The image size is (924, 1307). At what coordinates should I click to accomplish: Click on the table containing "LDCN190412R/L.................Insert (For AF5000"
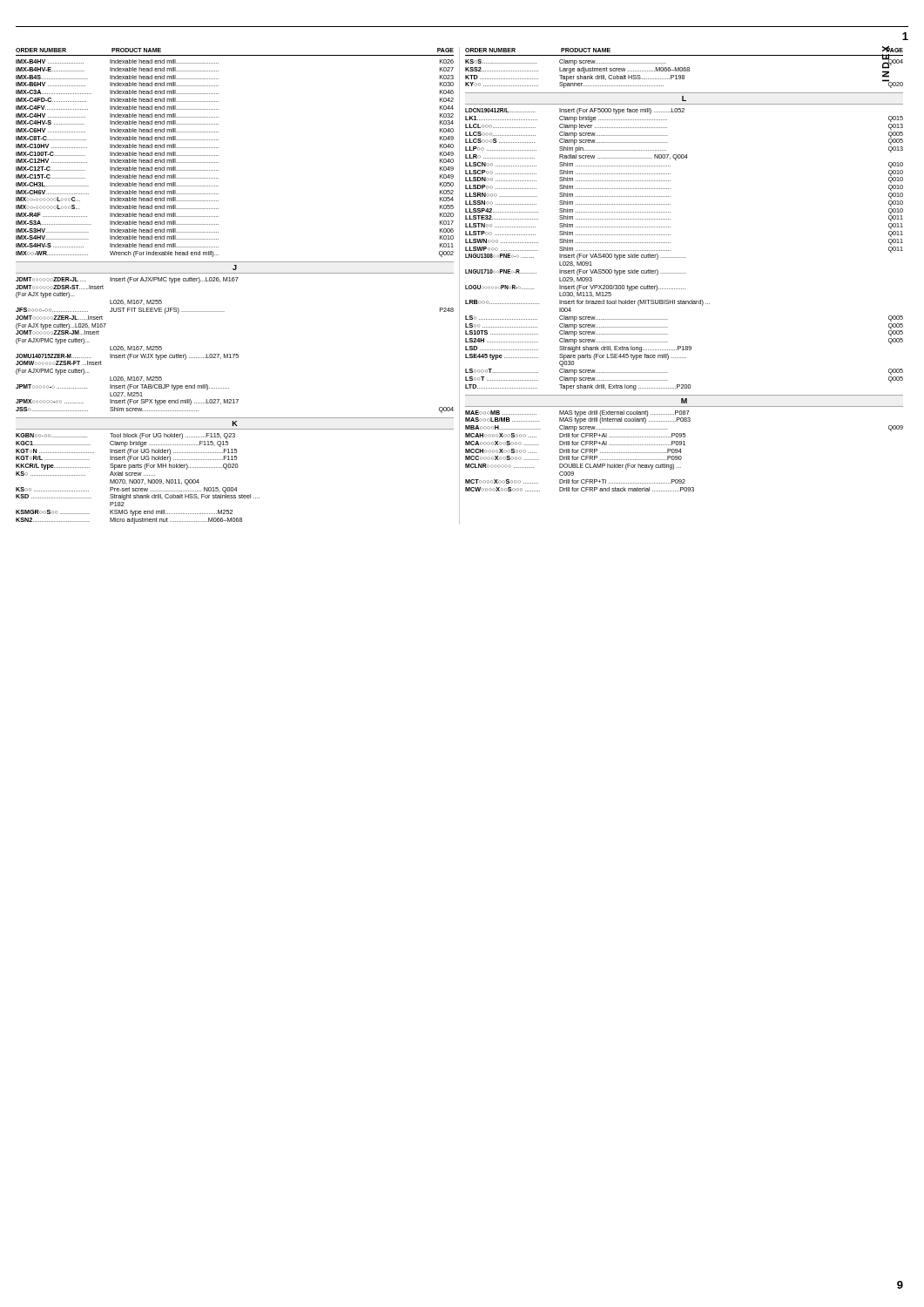coord(684,249)
